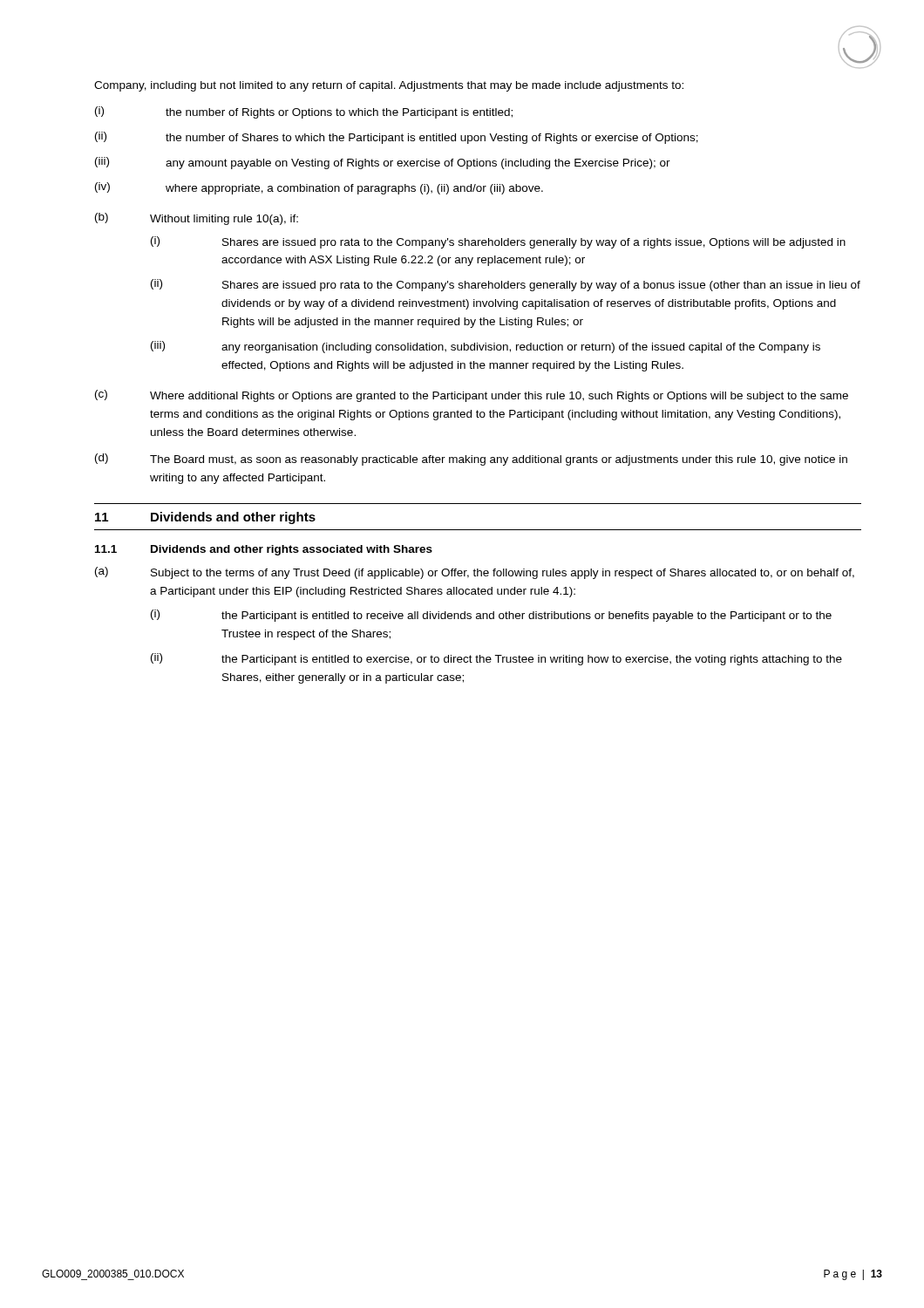The height and width of the screenshot is (1308, 924).
Task: Find the region starting "(ii) Shares are issued pro rata to"
Action: [x=506, y=304]
